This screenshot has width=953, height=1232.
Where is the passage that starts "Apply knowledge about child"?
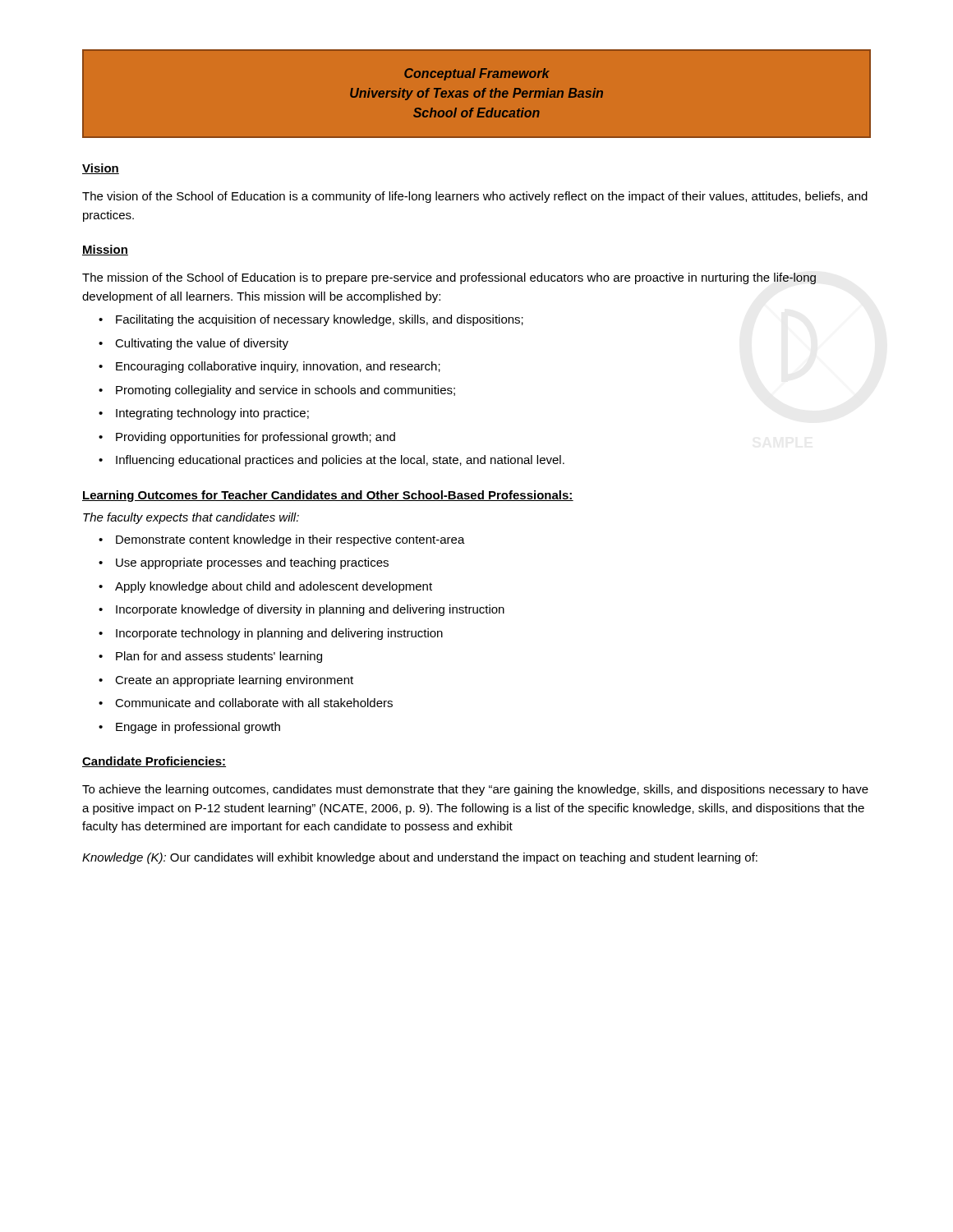(265, 587)
